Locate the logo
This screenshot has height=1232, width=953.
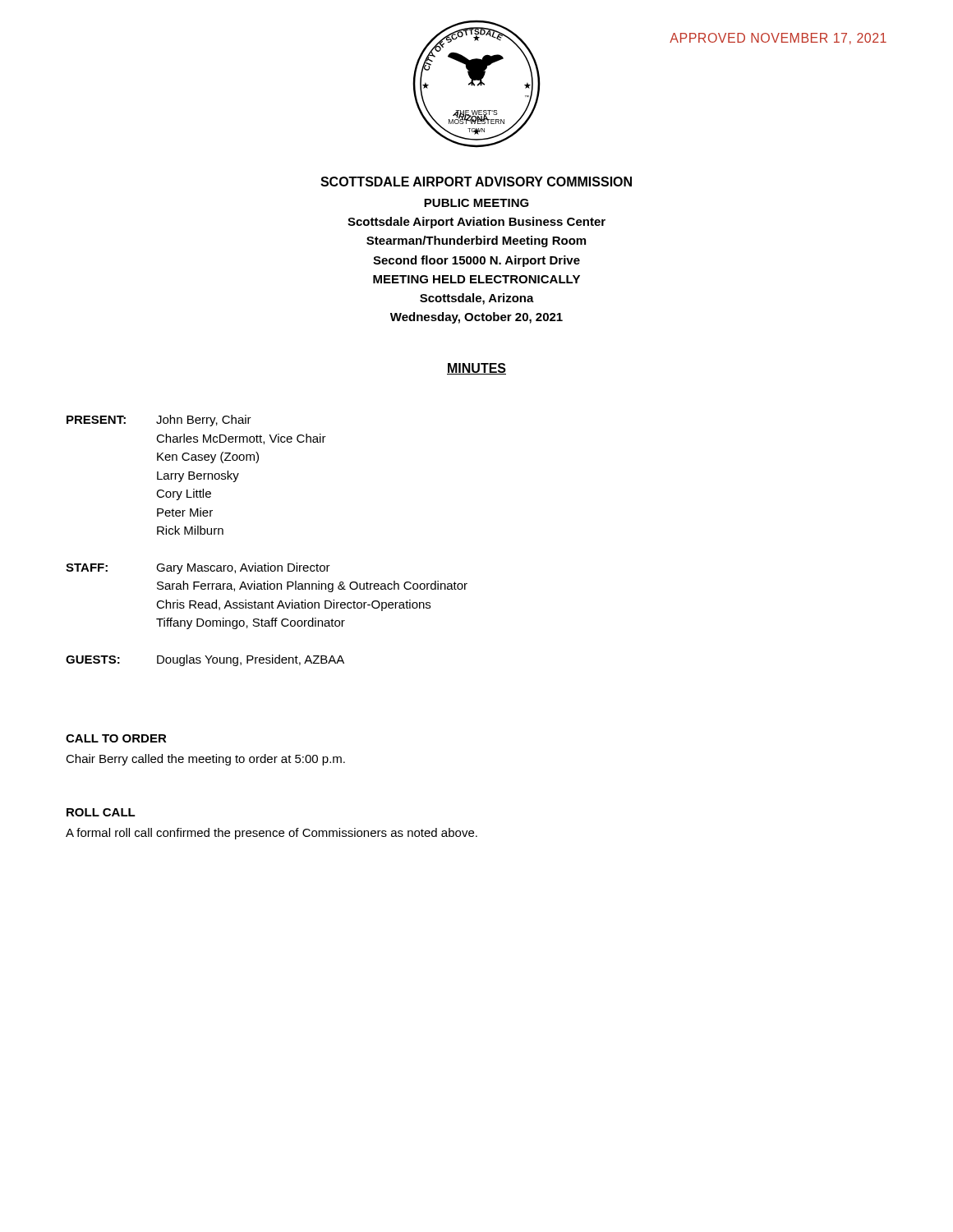(x=476, y=85)
